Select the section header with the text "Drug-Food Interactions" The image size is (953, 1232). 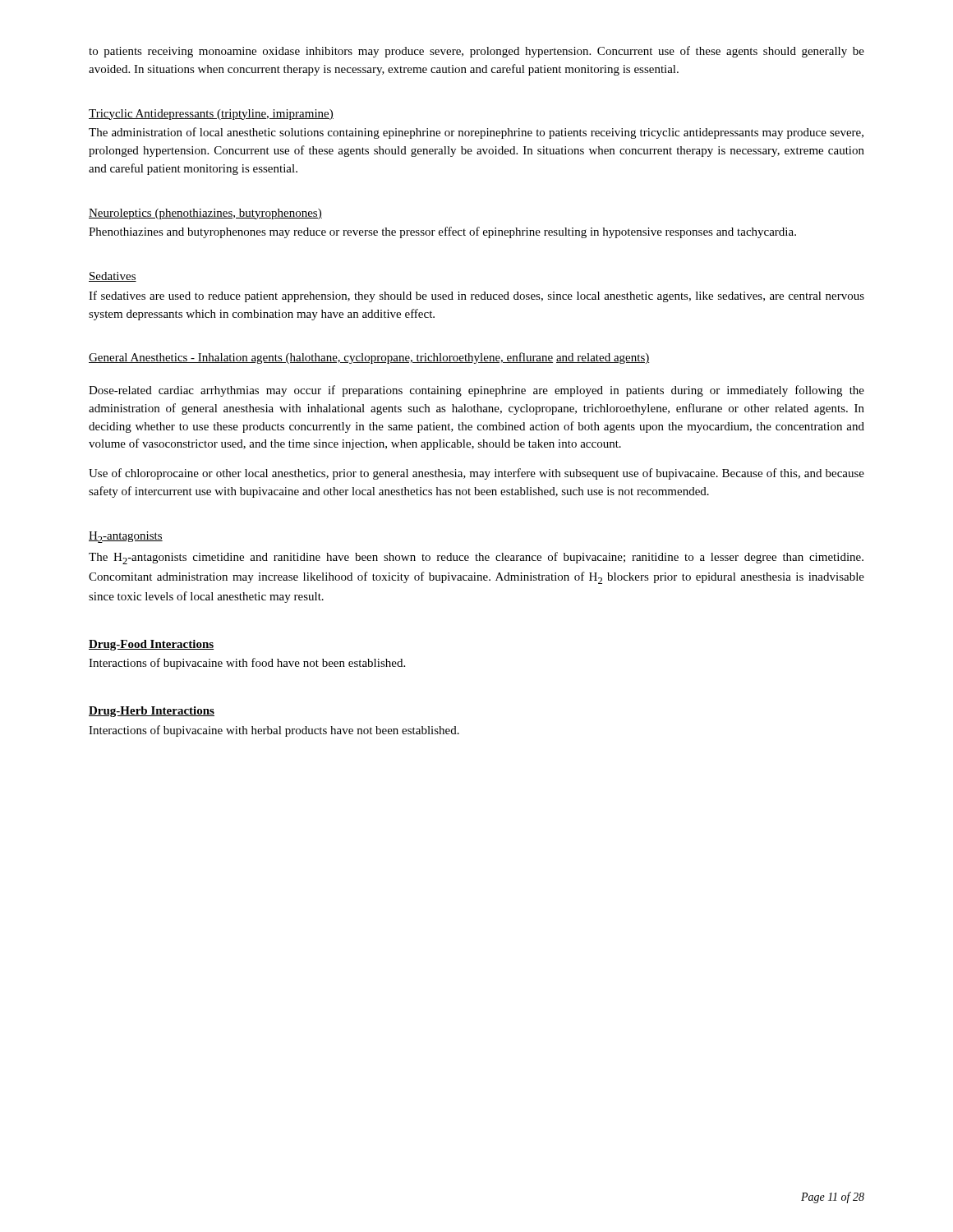(151, 644)
